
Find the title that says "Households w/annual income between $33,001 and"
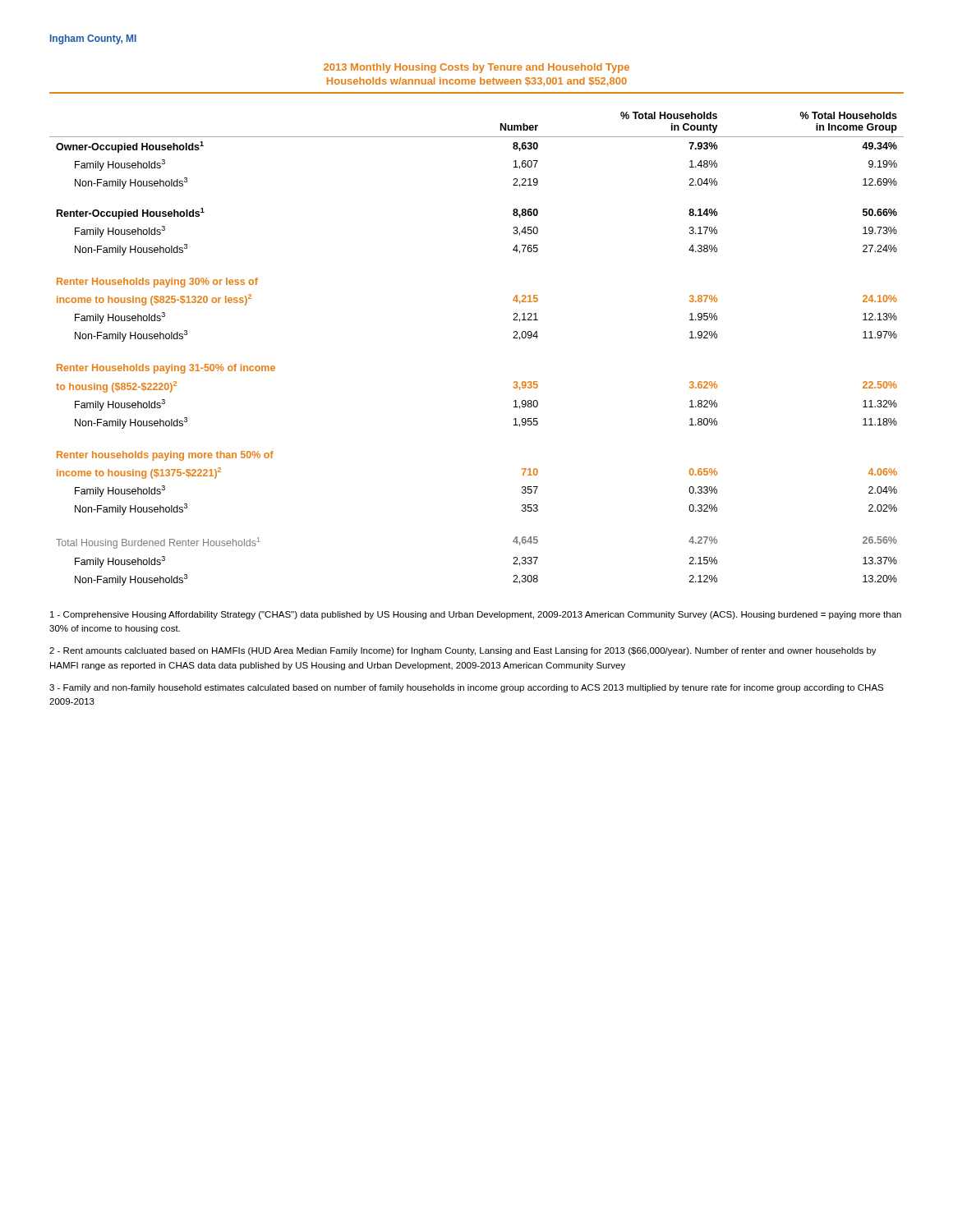pos(476,81)
